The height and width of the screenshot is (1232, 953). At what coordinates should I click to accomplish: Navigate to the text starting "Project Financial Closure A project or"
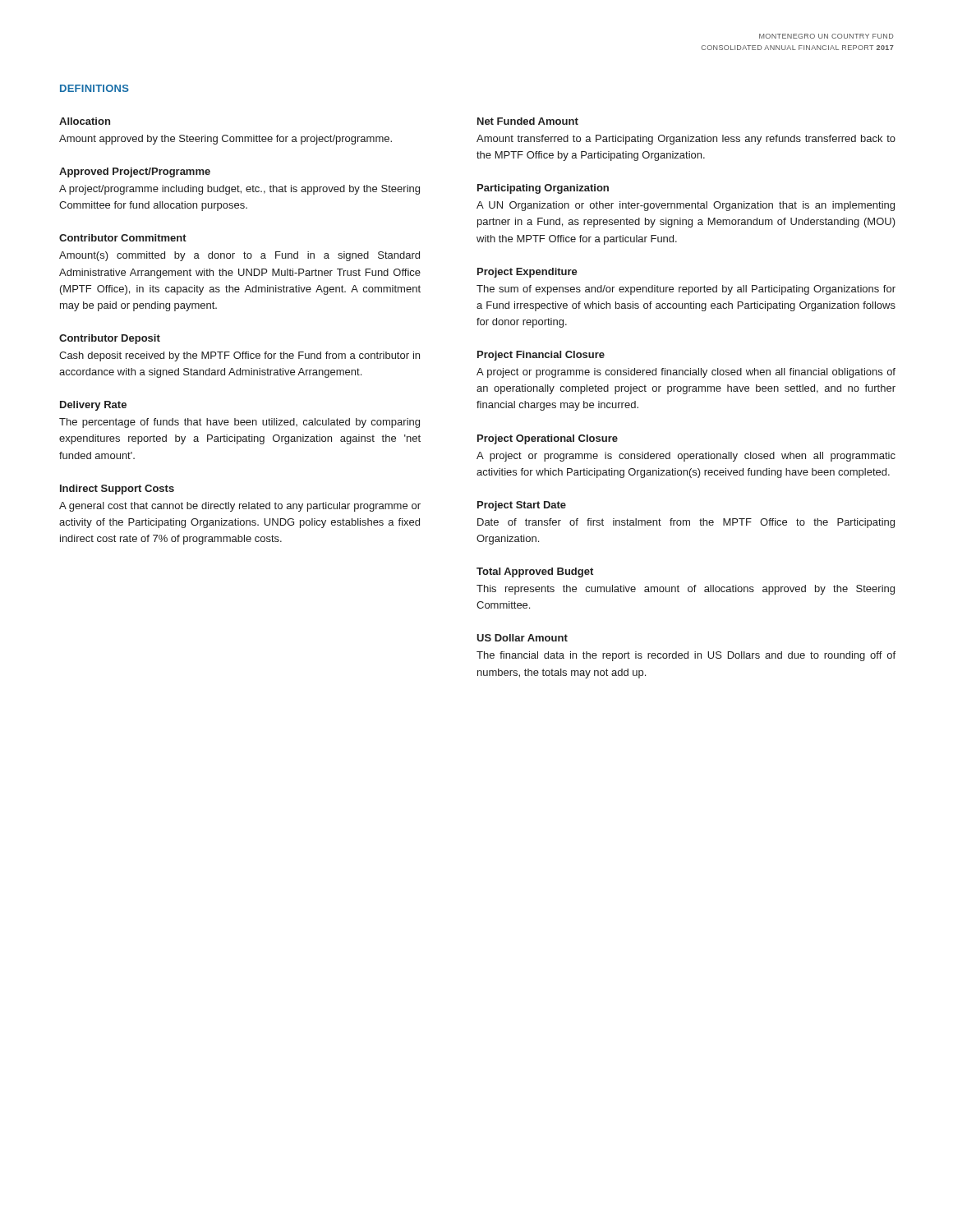pos(686,381)
